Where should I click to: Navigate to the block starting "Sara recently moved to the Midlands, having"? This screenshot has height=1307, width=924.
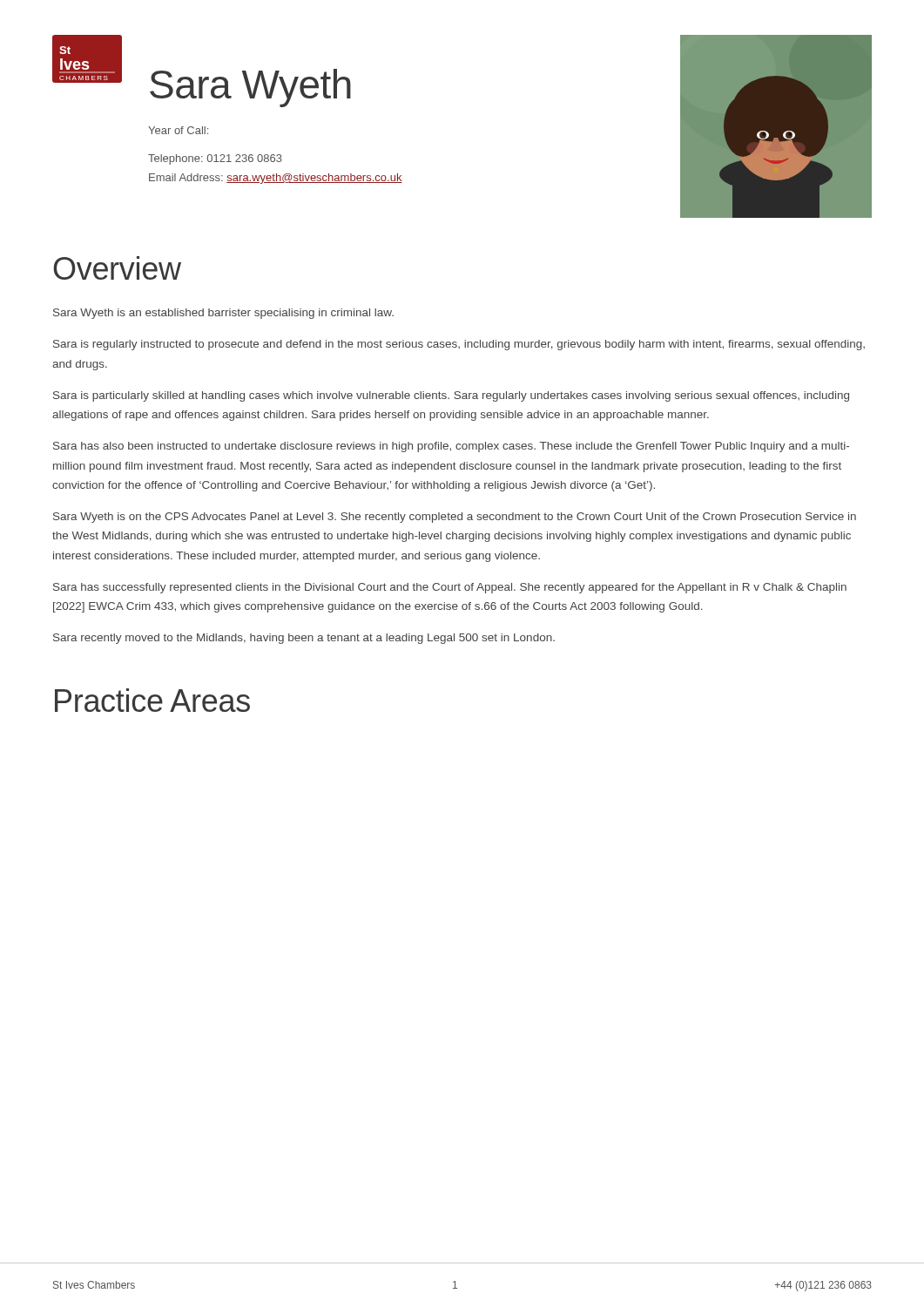pyautogui.click(x=462, y=638)
